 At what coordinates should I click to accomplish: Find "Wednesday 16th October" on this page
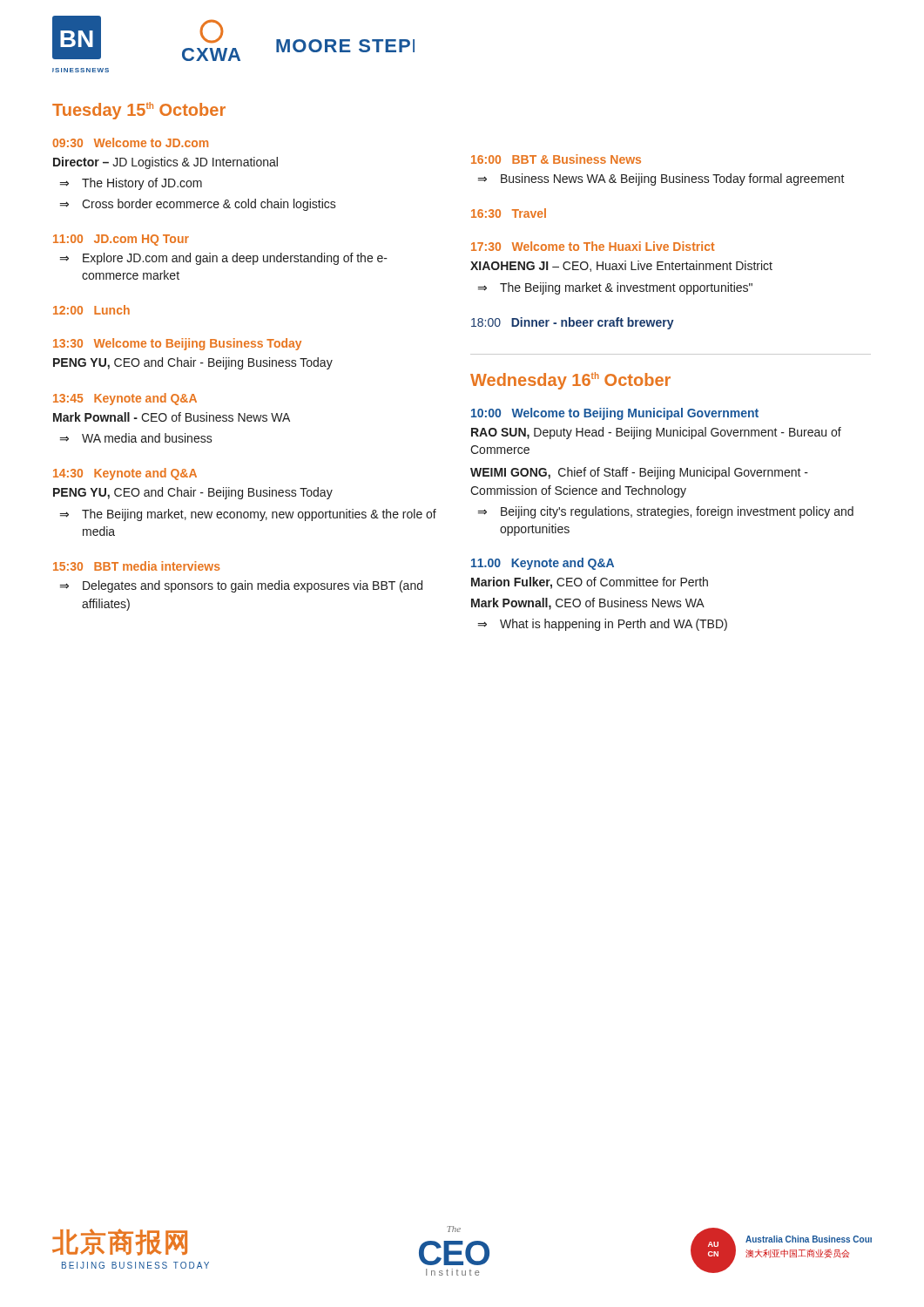click(x=571, y=380)
